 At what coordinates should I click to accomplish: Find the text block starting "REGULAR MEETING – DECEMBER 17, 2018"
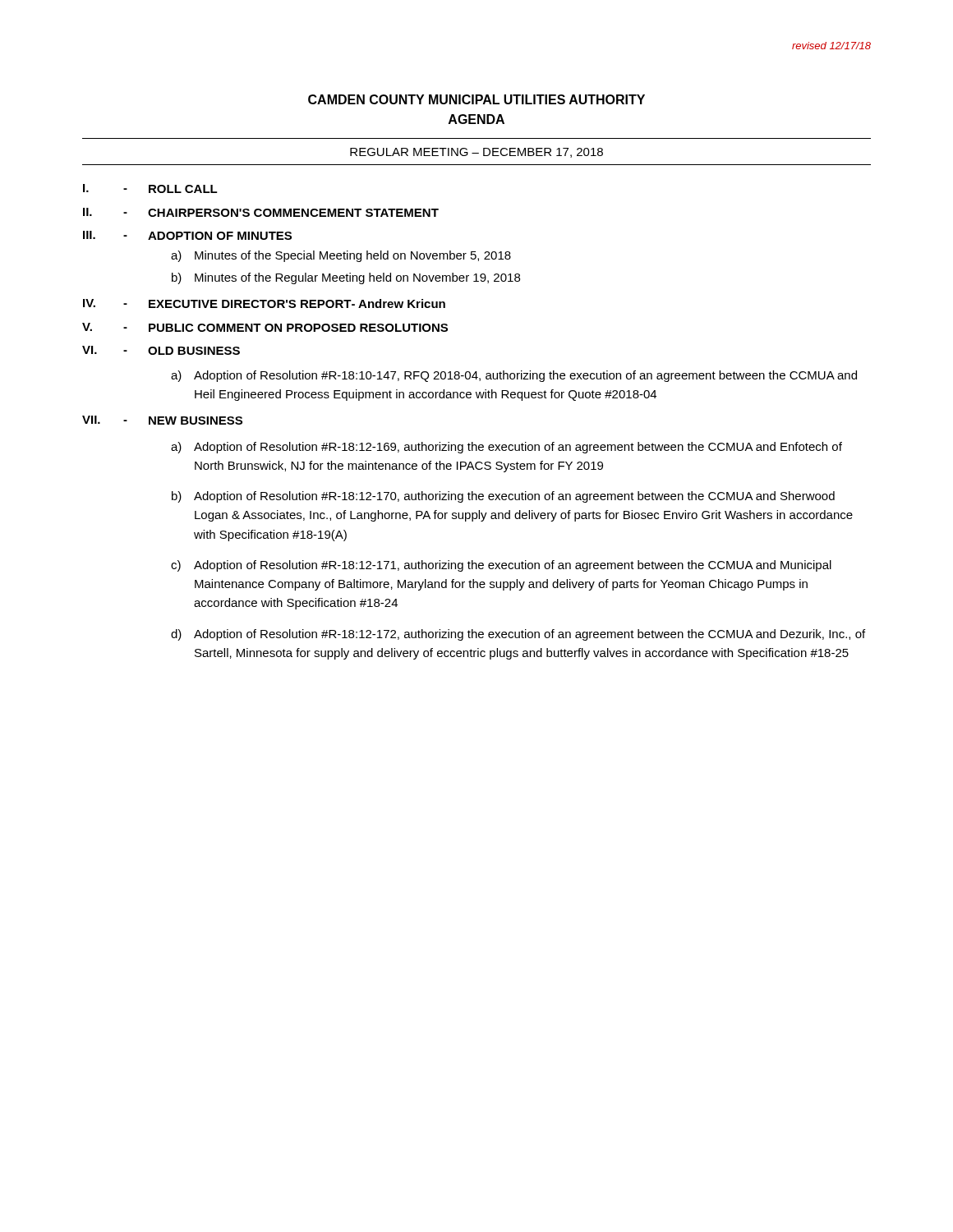click(476, 152)
